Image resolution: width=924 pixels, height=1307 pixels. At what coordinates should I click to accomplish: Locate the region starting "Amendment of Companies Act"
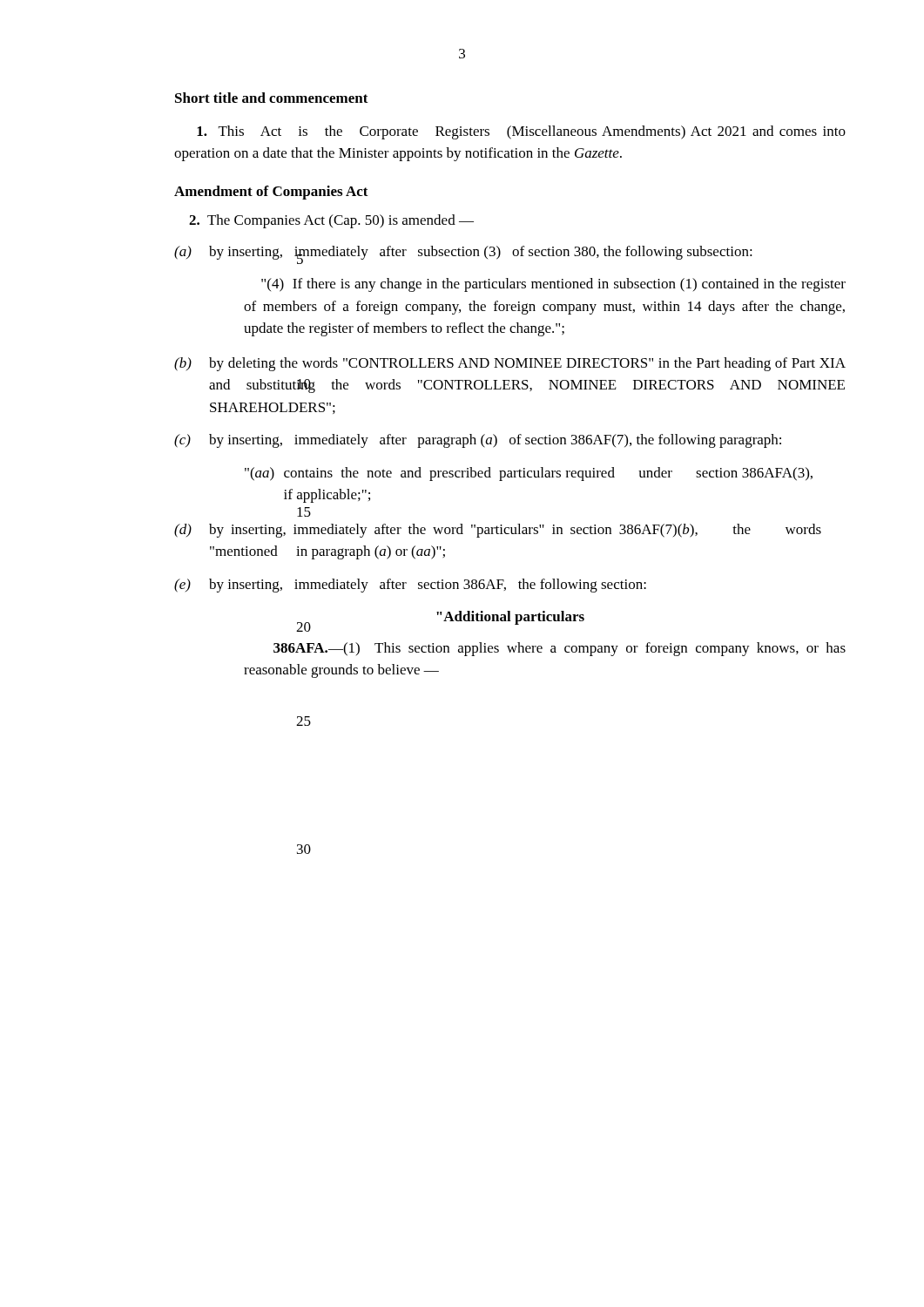pyautogui.click(x=271, y=191)
